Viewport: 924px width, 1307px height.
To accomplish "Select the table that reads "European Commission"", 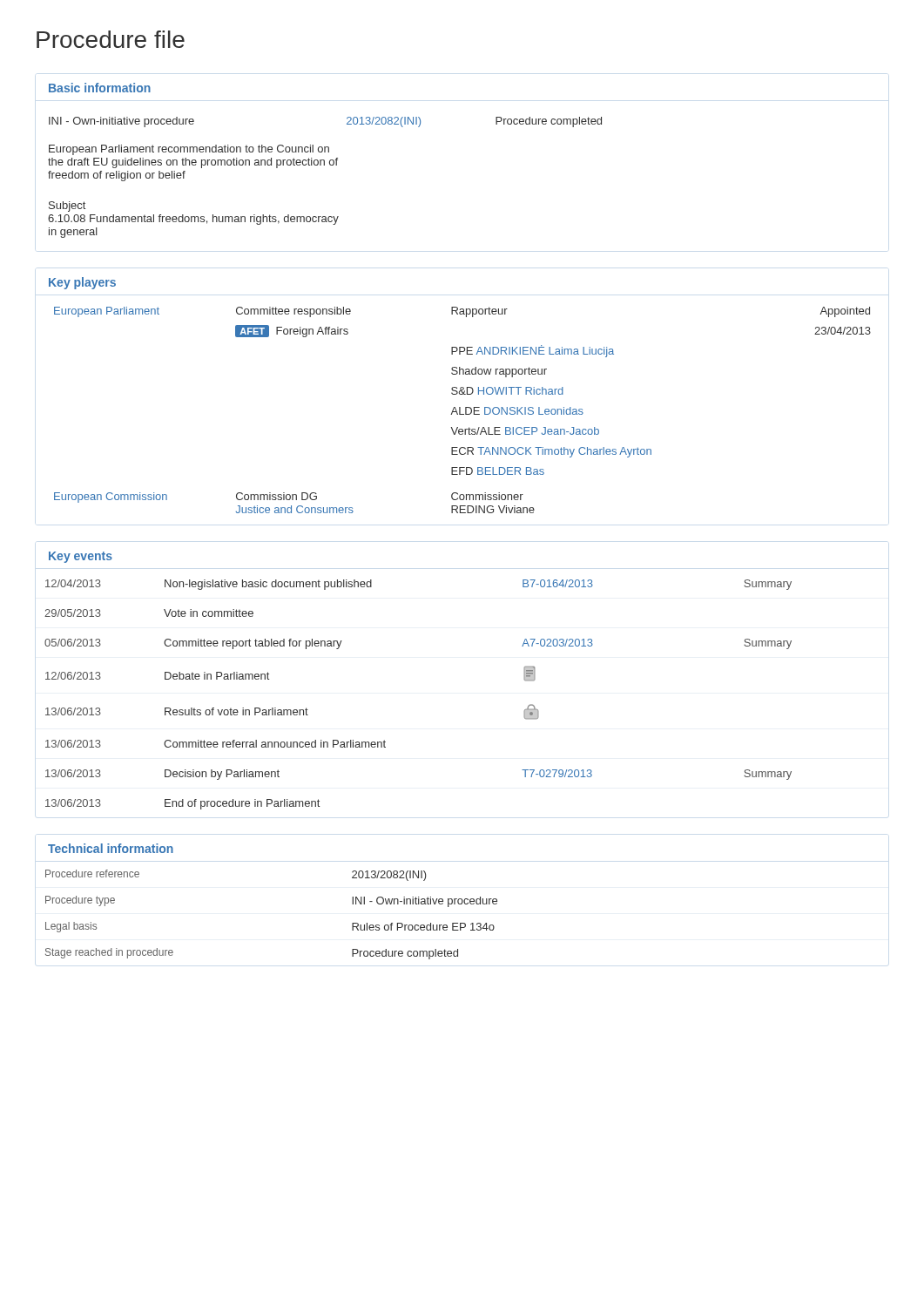I will 462,410.
